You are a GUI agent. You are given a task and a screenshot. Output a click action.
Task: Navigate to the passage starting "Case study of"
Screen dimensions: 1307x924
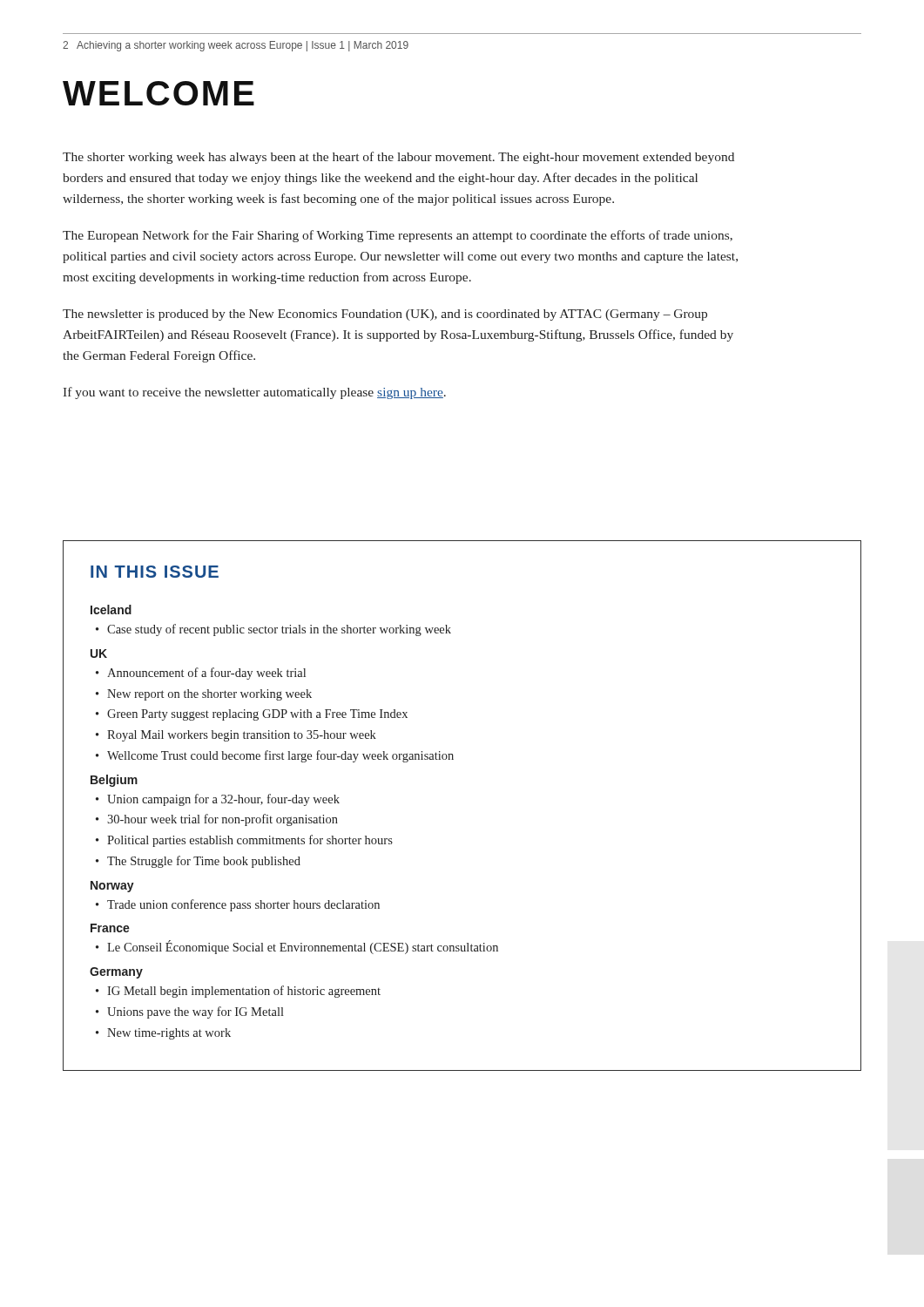point(279,629)
